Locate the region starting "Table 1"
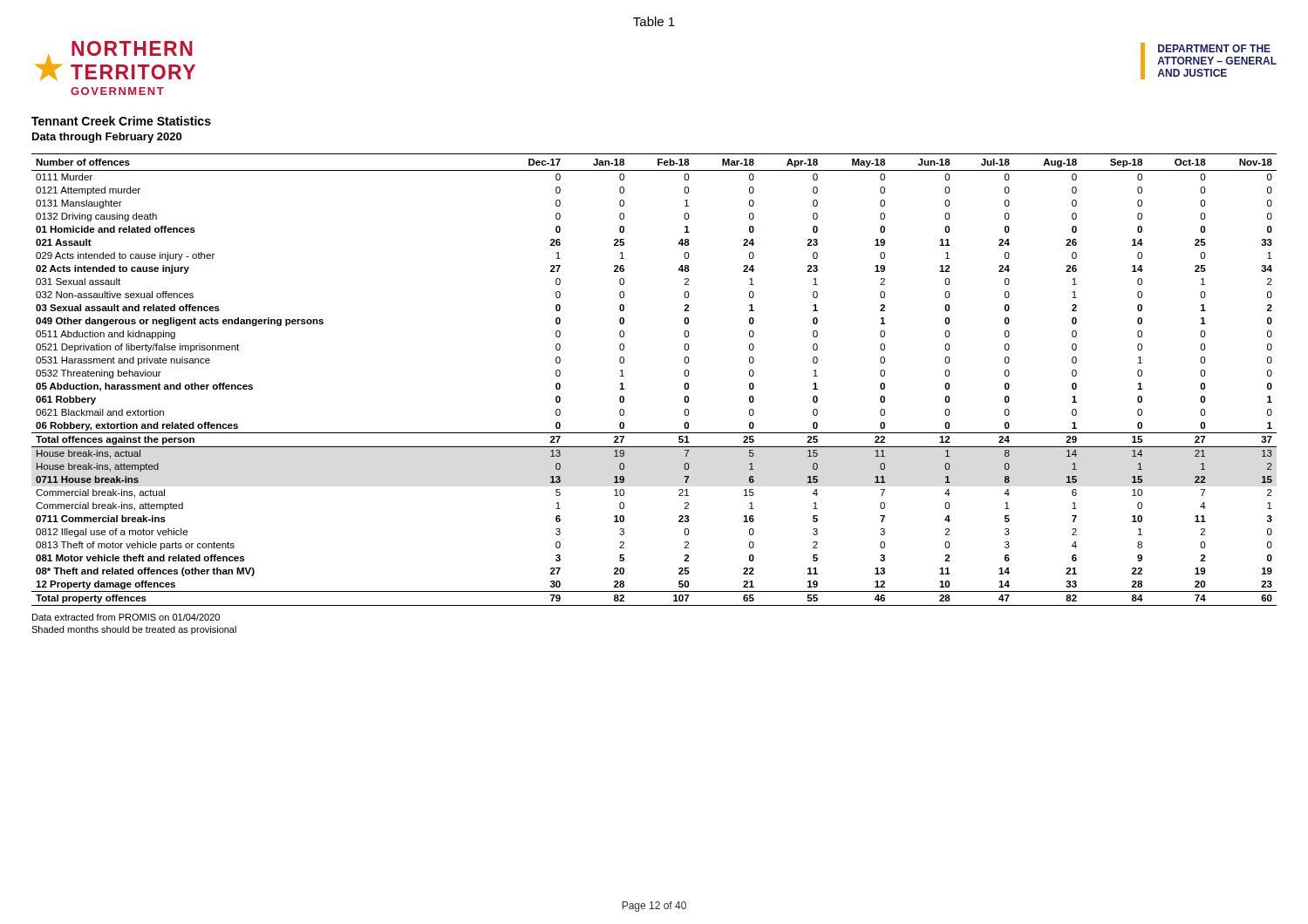1308x924 pixels. tap(654, 21)
